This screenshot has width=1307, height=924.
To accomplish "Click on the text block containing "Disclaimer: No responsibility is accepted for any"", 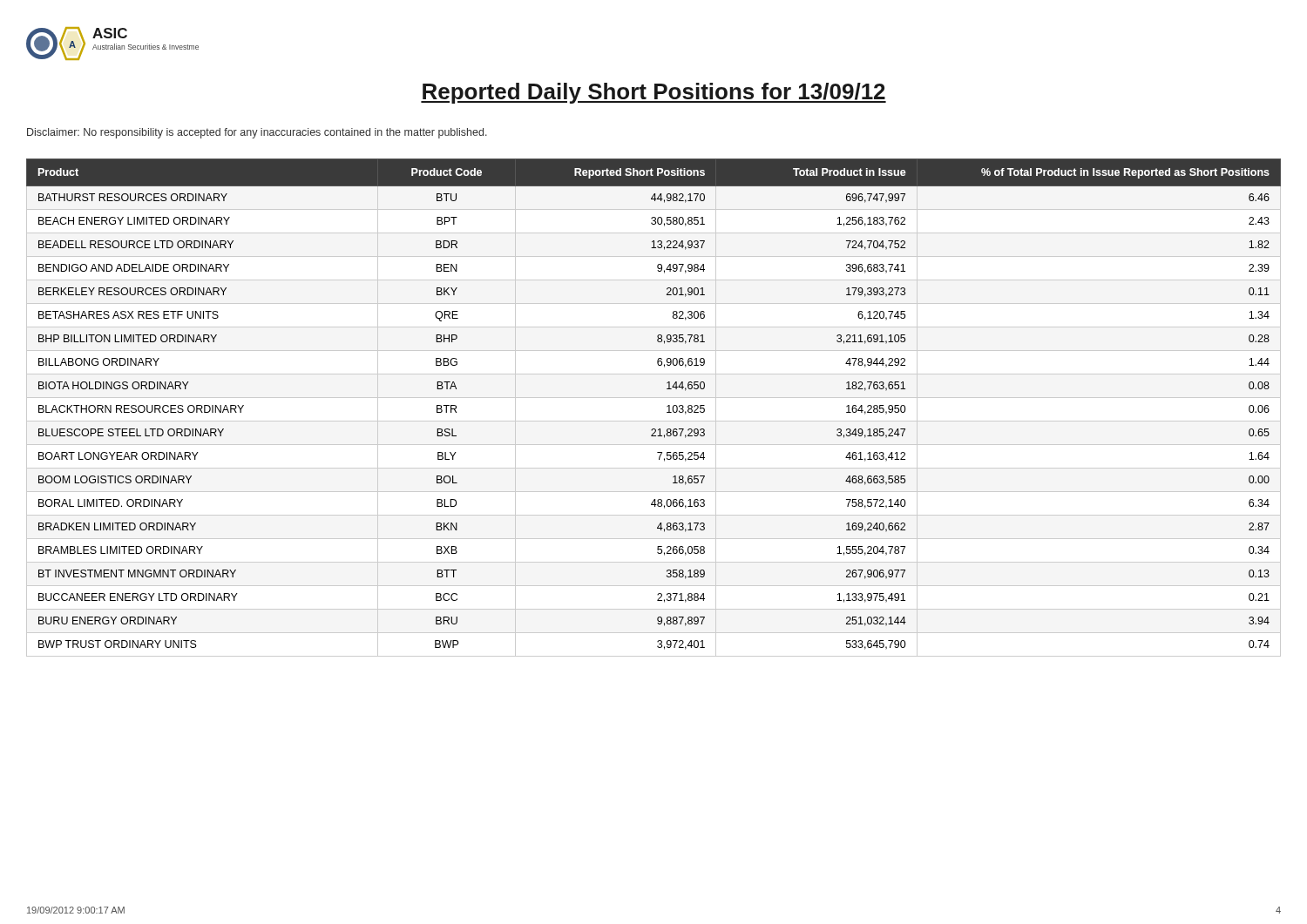I will (257, 132).
